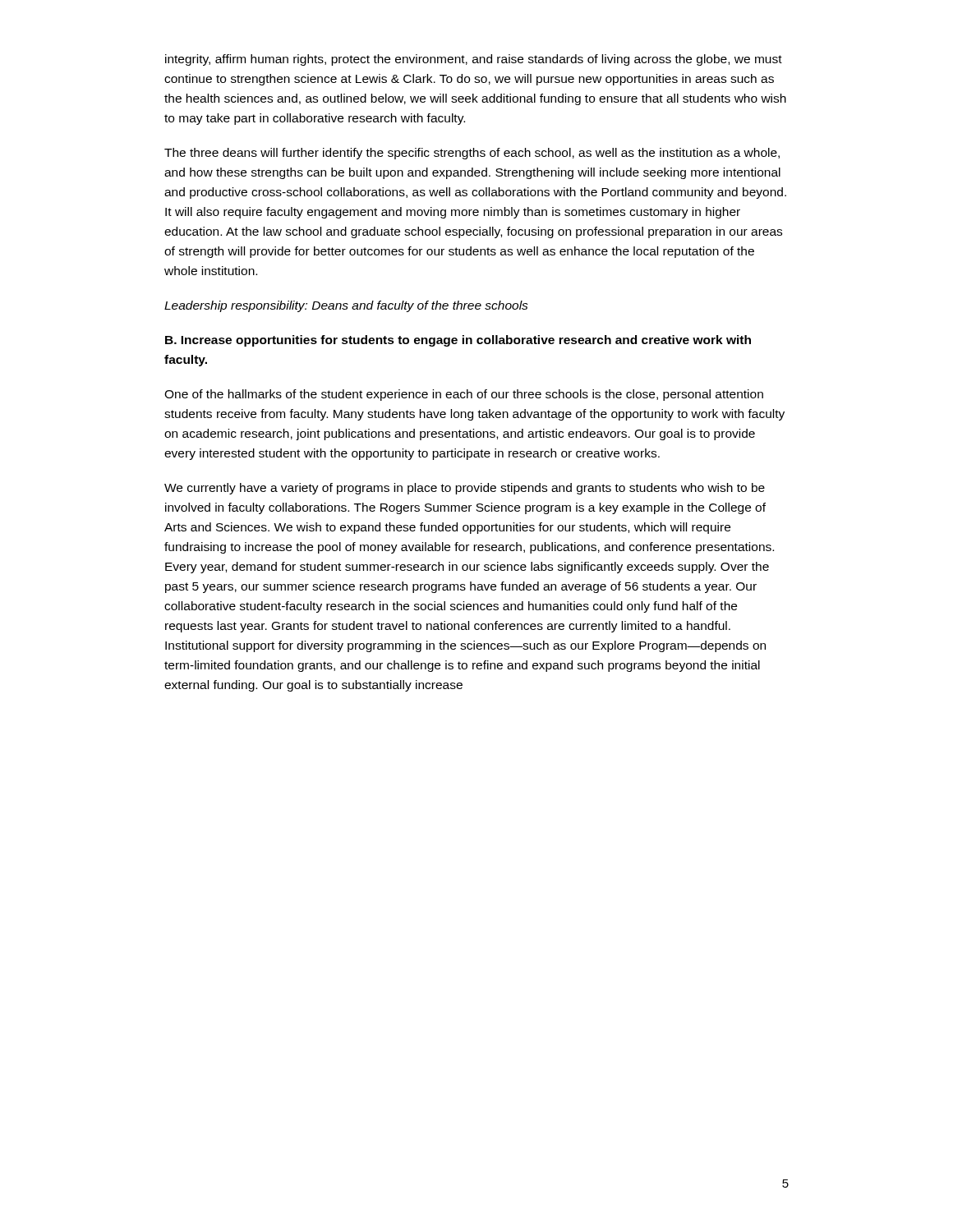Click on the passage starting "One of the hallmarks of the student"
Screen dimensions: 1232x953
pos(475,424)
